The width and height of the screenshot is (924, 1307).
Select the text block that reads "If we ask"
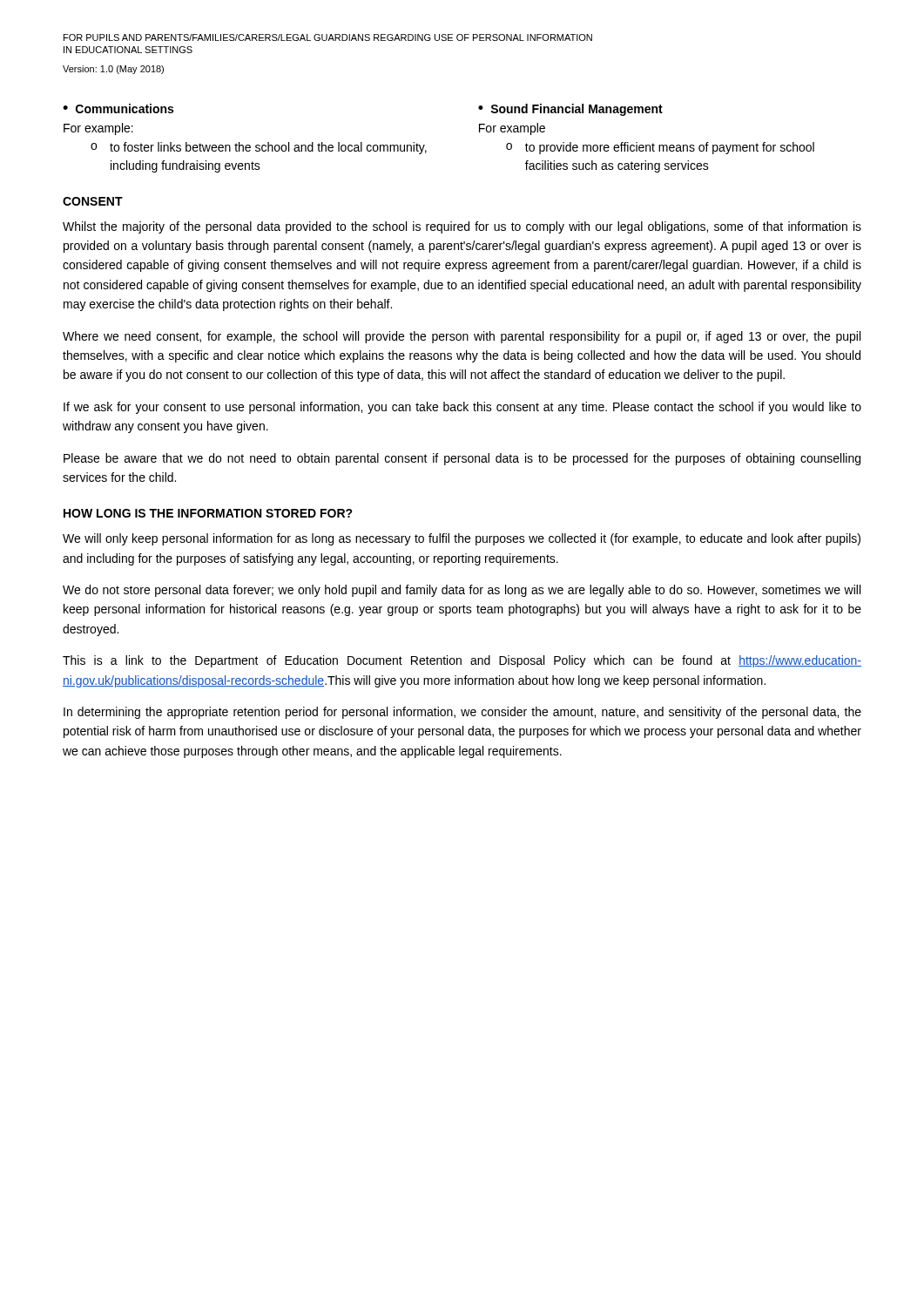tap(462, 416)
